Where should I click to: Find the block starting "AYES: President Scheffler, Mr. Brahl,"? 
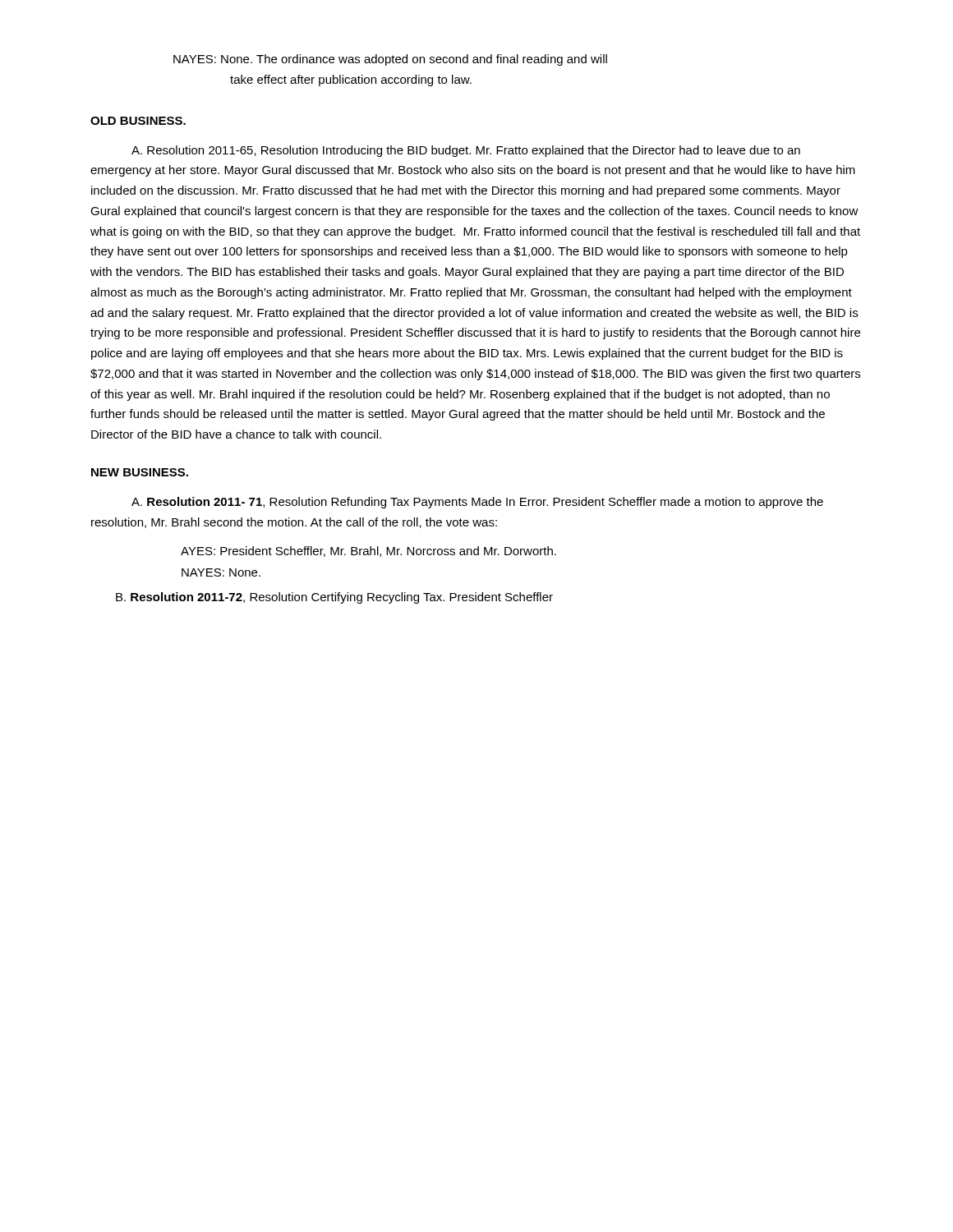[369, 551]
